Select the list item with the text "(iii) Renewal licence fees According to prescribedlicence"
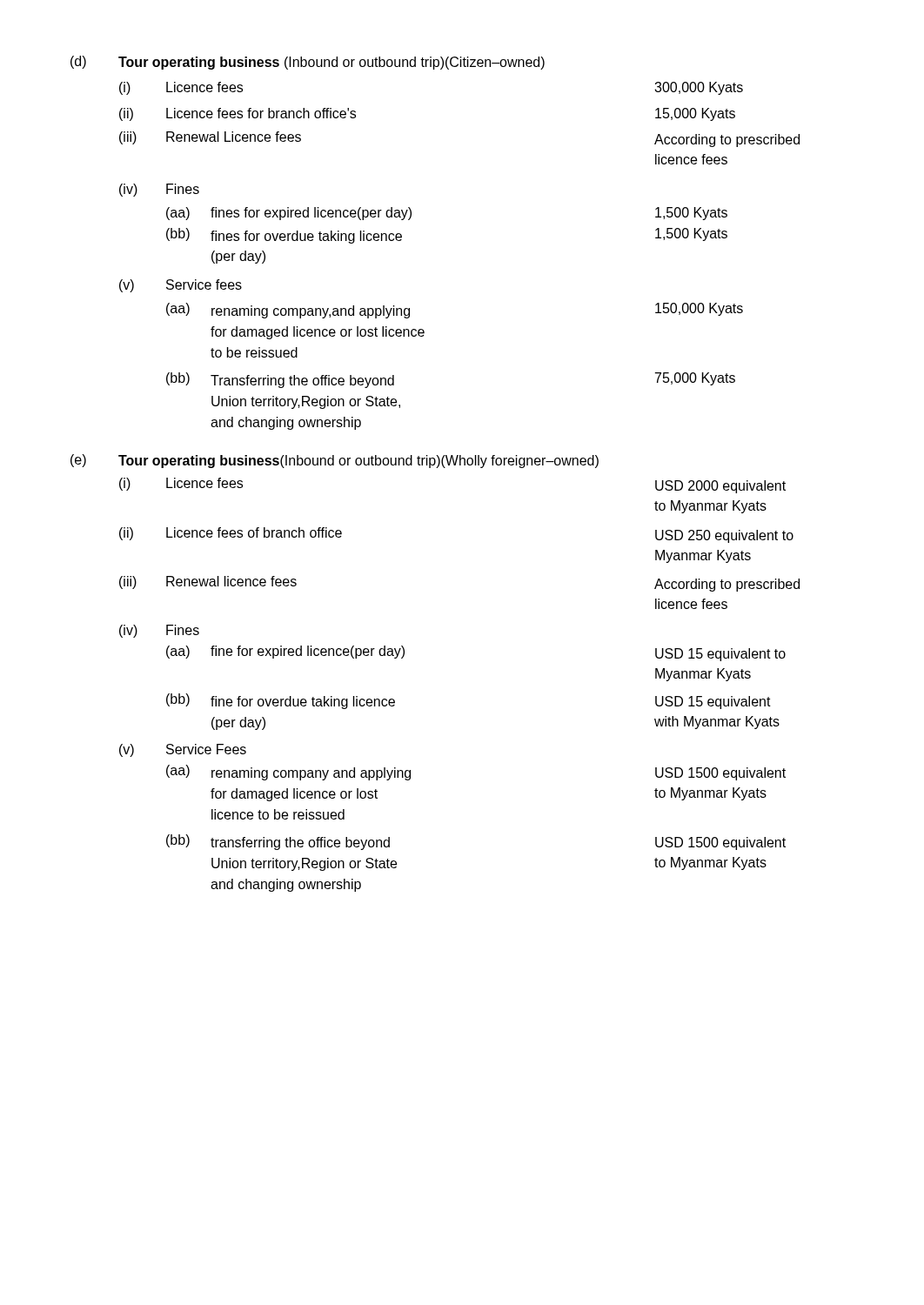Viewport: 924px width, 1305px height. click(x=232, y=584)
